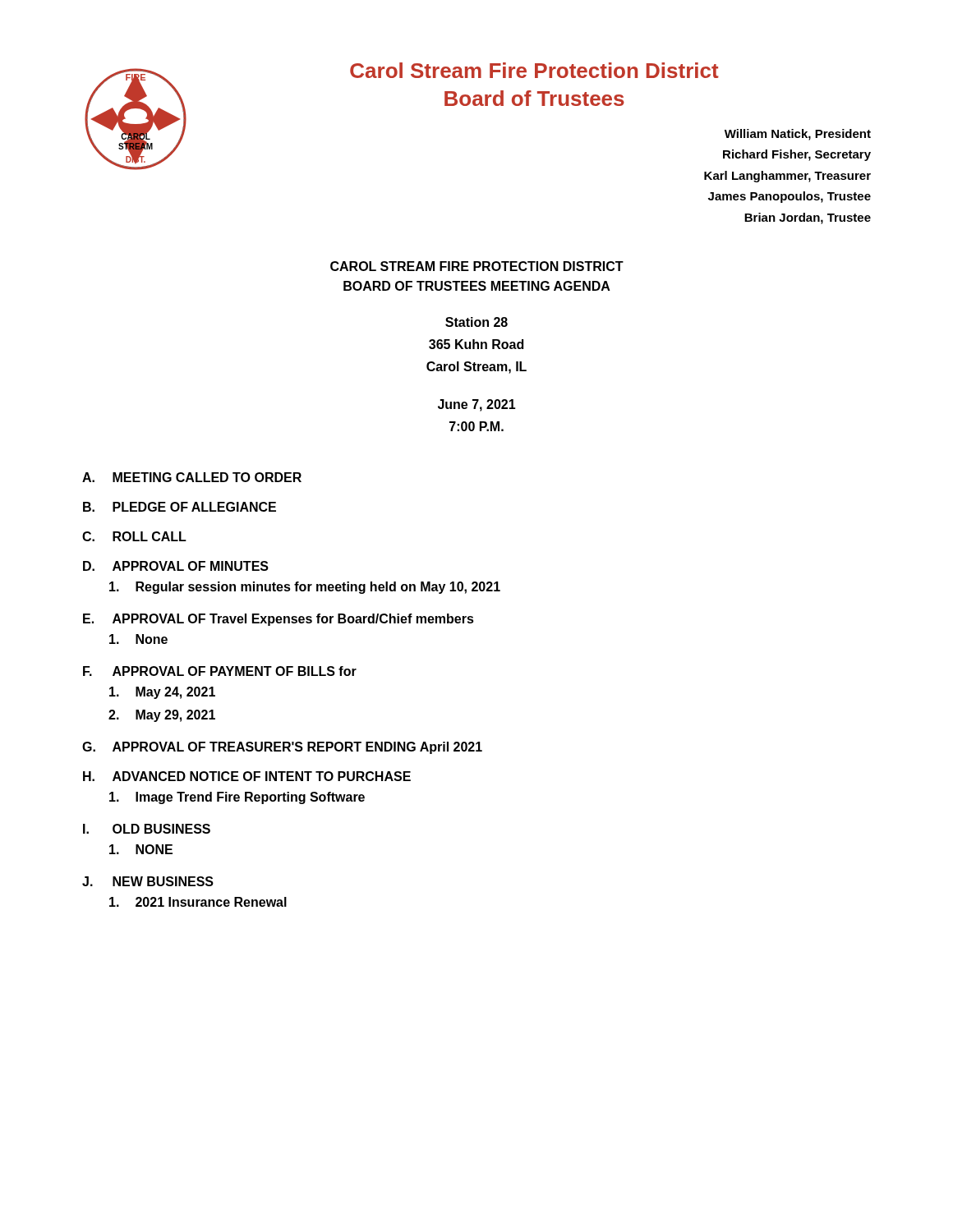The image size is (953, 1232).
Task: Select the region starting "June 7, 20217:00 P.M."
Action: 476,415
